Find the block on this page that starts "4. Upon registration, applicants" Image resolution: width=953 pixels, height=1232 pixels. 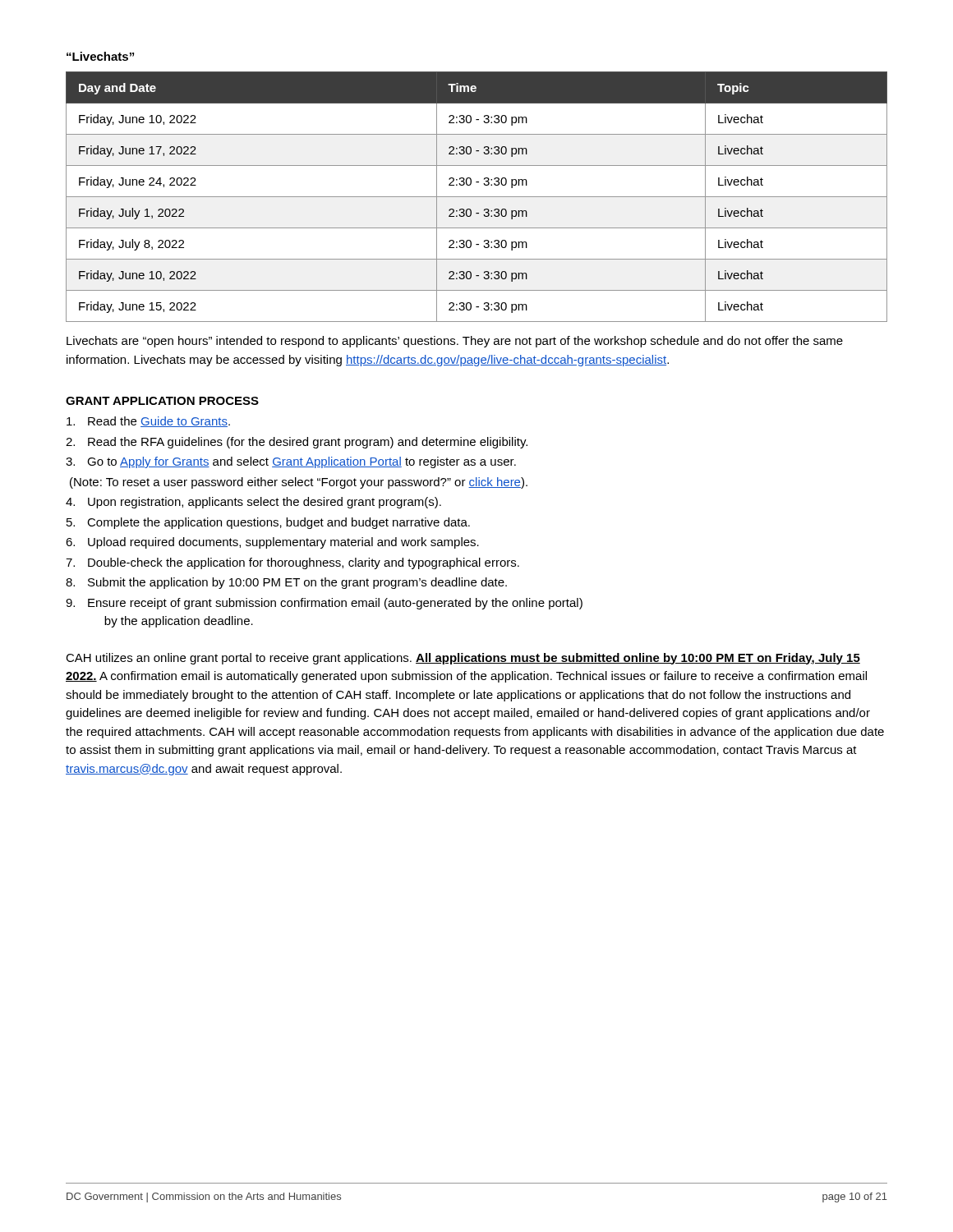[253, 503]
